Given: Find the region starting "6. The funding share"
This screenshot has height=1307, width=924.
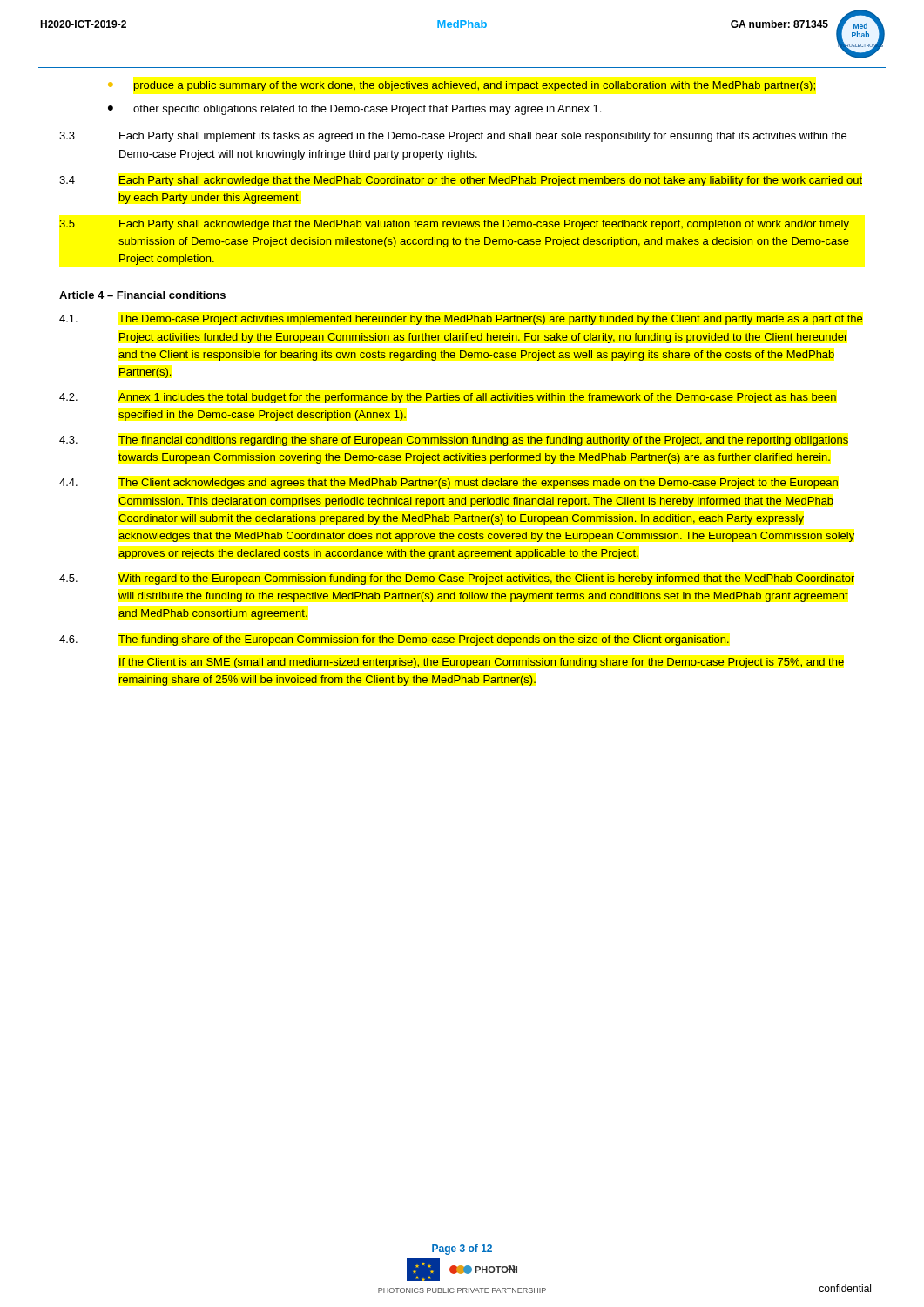Looking at the screenshot, I should 394,639.
